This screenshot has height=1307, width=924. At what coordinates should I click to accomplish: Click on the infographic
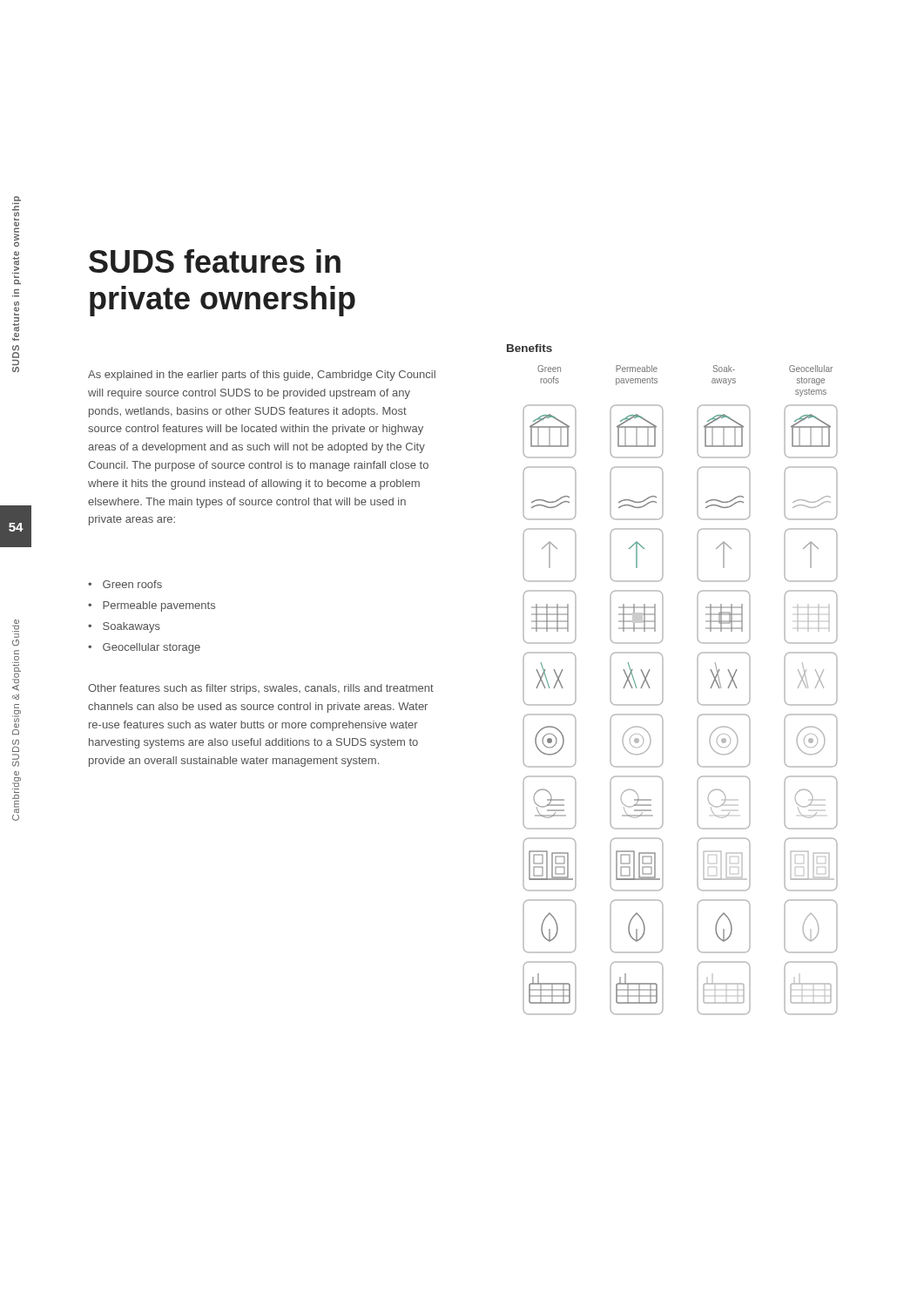[x=706, y=710]
